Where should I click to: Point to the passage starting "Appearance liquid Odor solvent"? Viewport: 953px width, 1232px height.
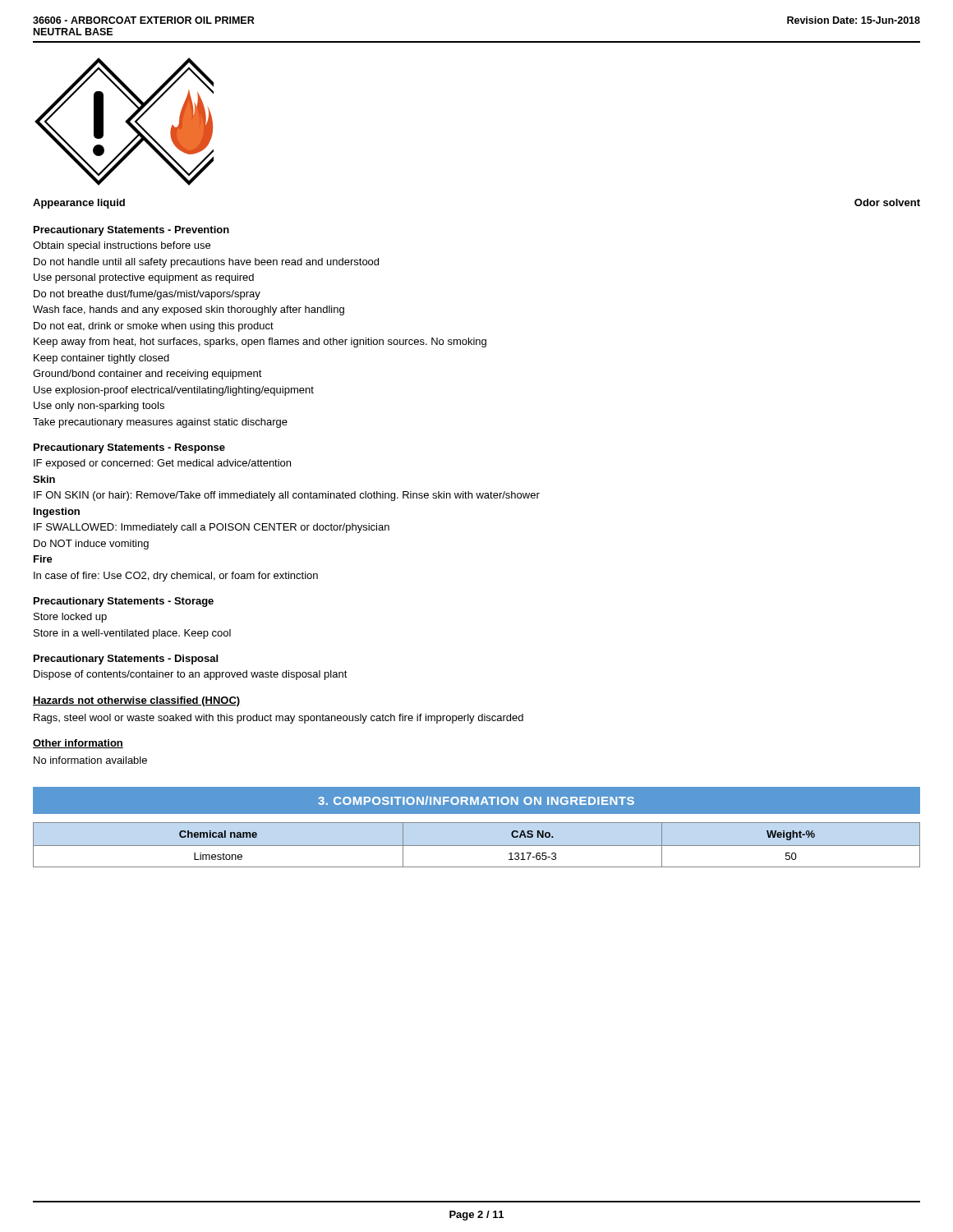[x=78, y=203]
